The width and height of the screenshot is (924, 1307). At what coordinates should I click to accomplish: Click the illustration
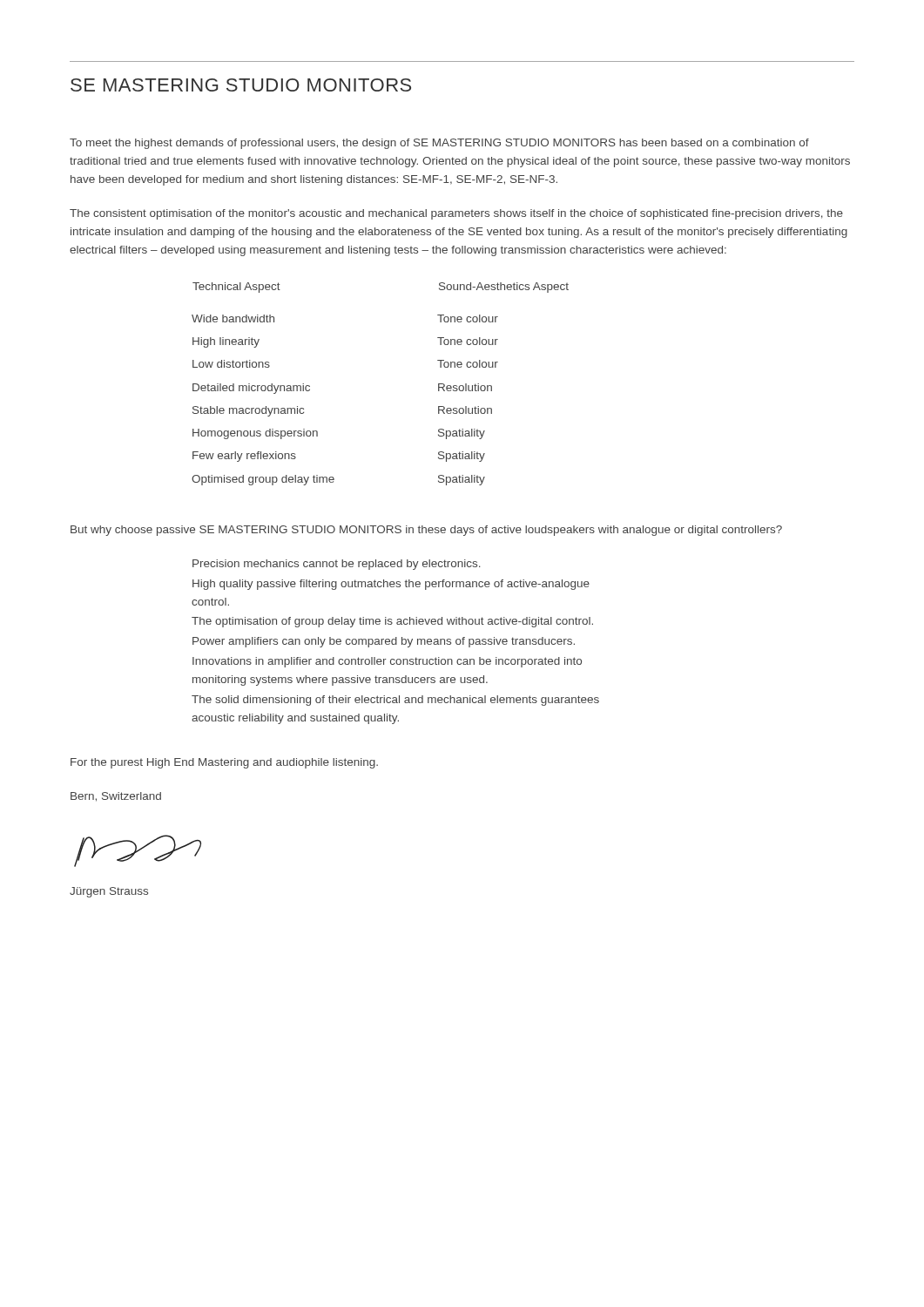[462, 845]
